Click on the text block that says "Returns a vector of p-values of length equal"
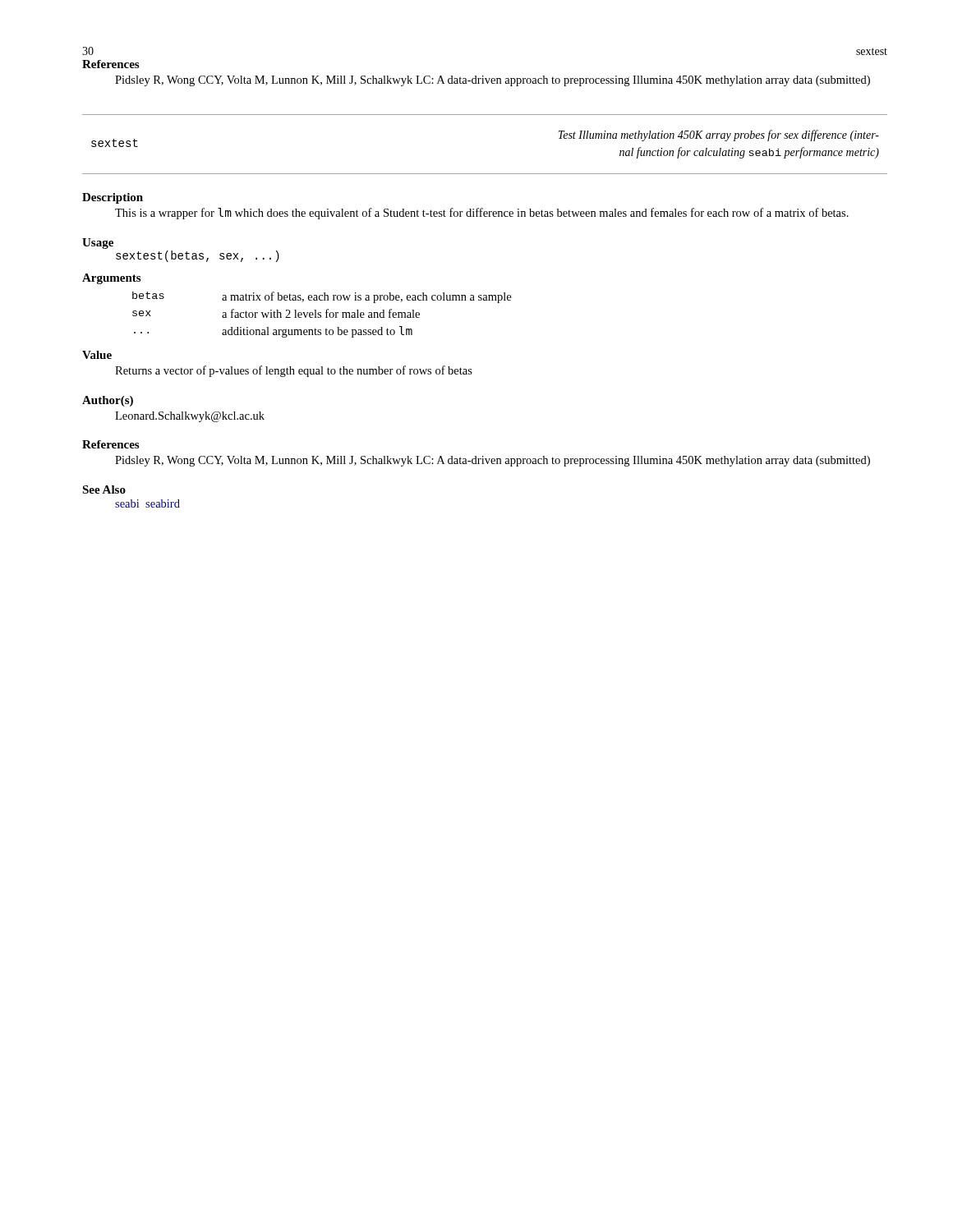The height and width of the screenshot is (1232, 953). click(294, 370)
